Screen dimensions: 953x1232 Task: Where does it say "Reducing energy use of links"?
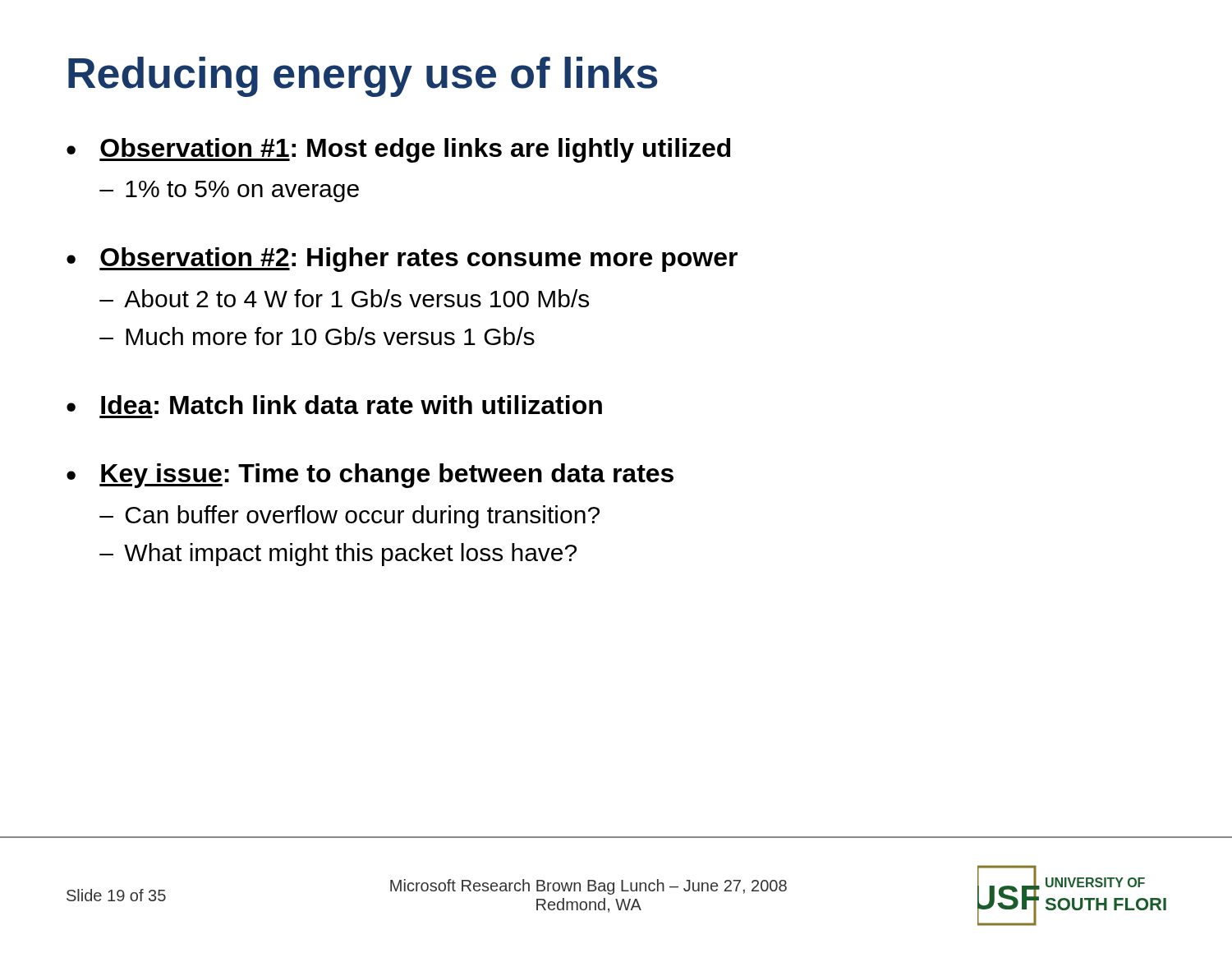[362, 73]
